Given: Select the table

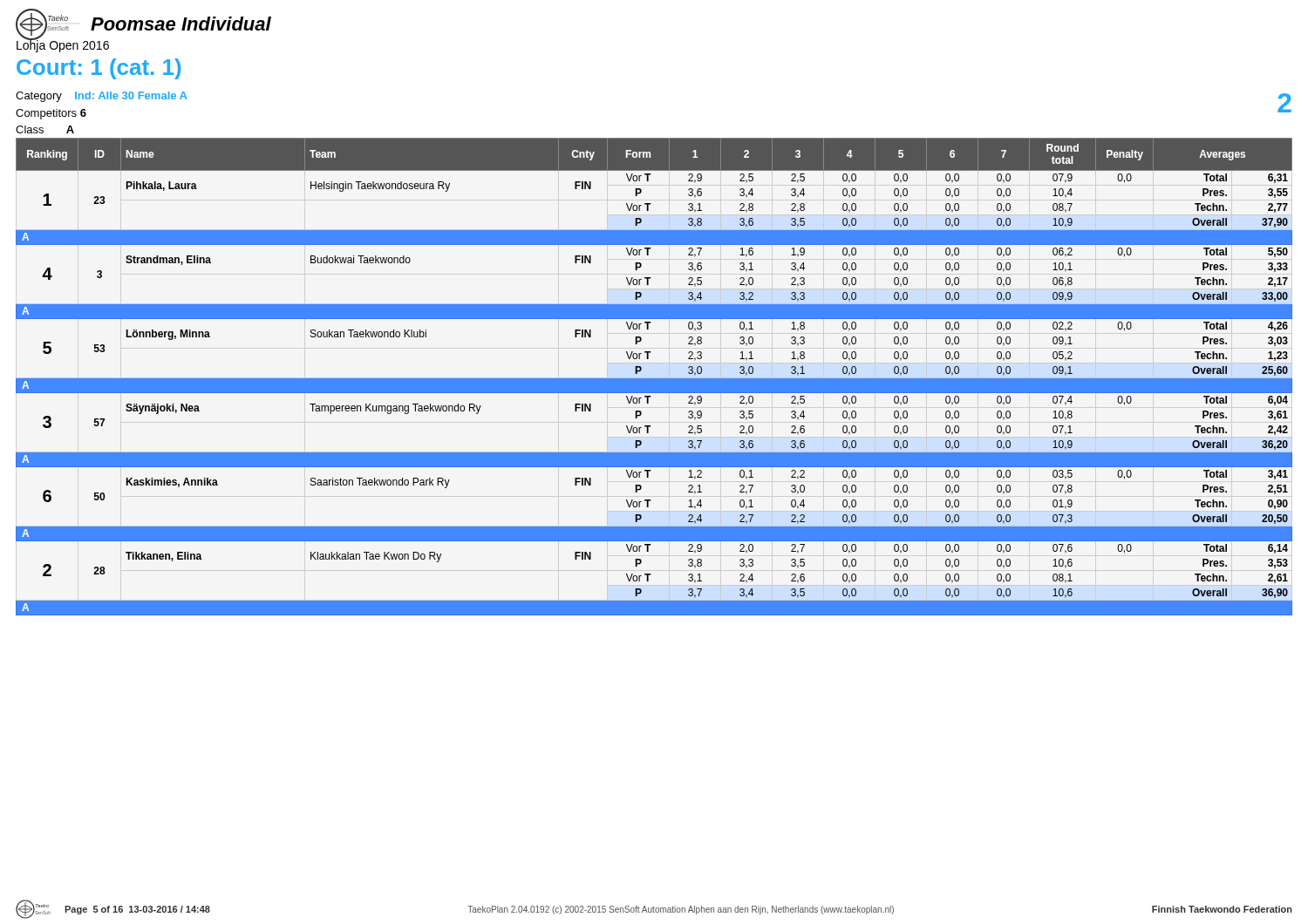Looking at the screenshot, I should tap(654, 377).
